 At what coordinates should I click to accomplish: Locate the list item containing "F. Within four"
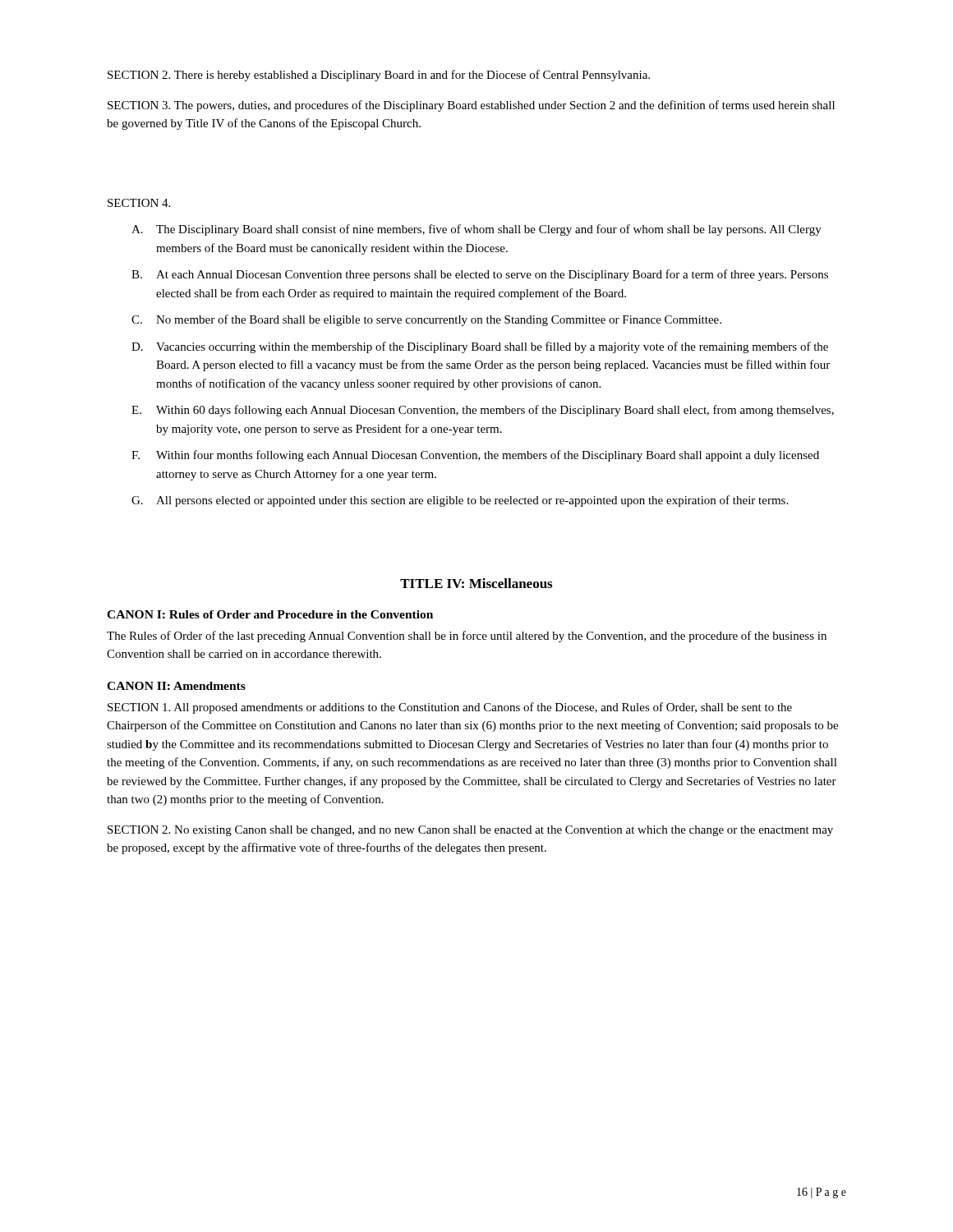click(x=489, y=464)
